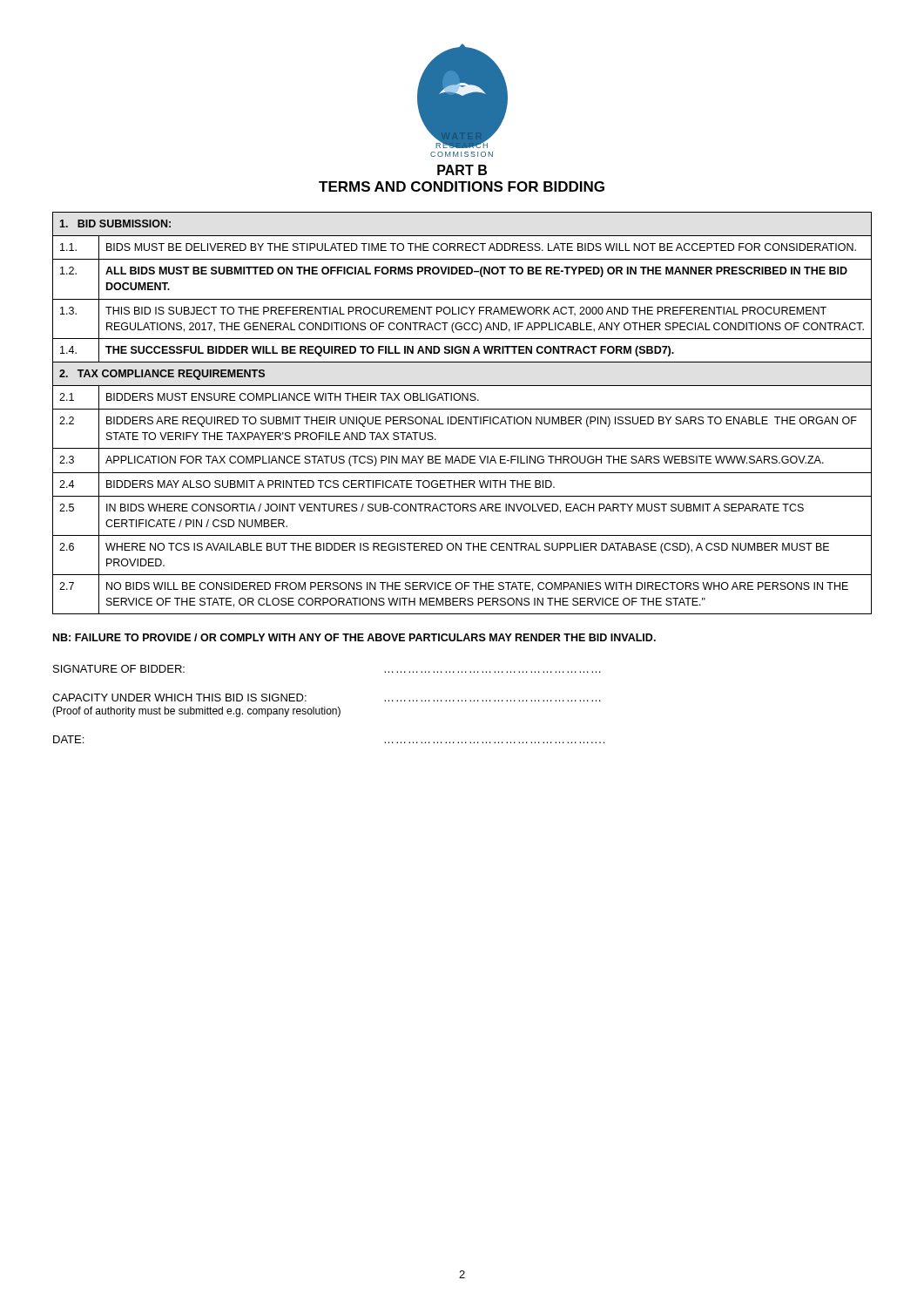Where is the passage that starts "NB: FAILURE TO PROVIDE / OR COMPLY WITH"?

coord(354,638)
